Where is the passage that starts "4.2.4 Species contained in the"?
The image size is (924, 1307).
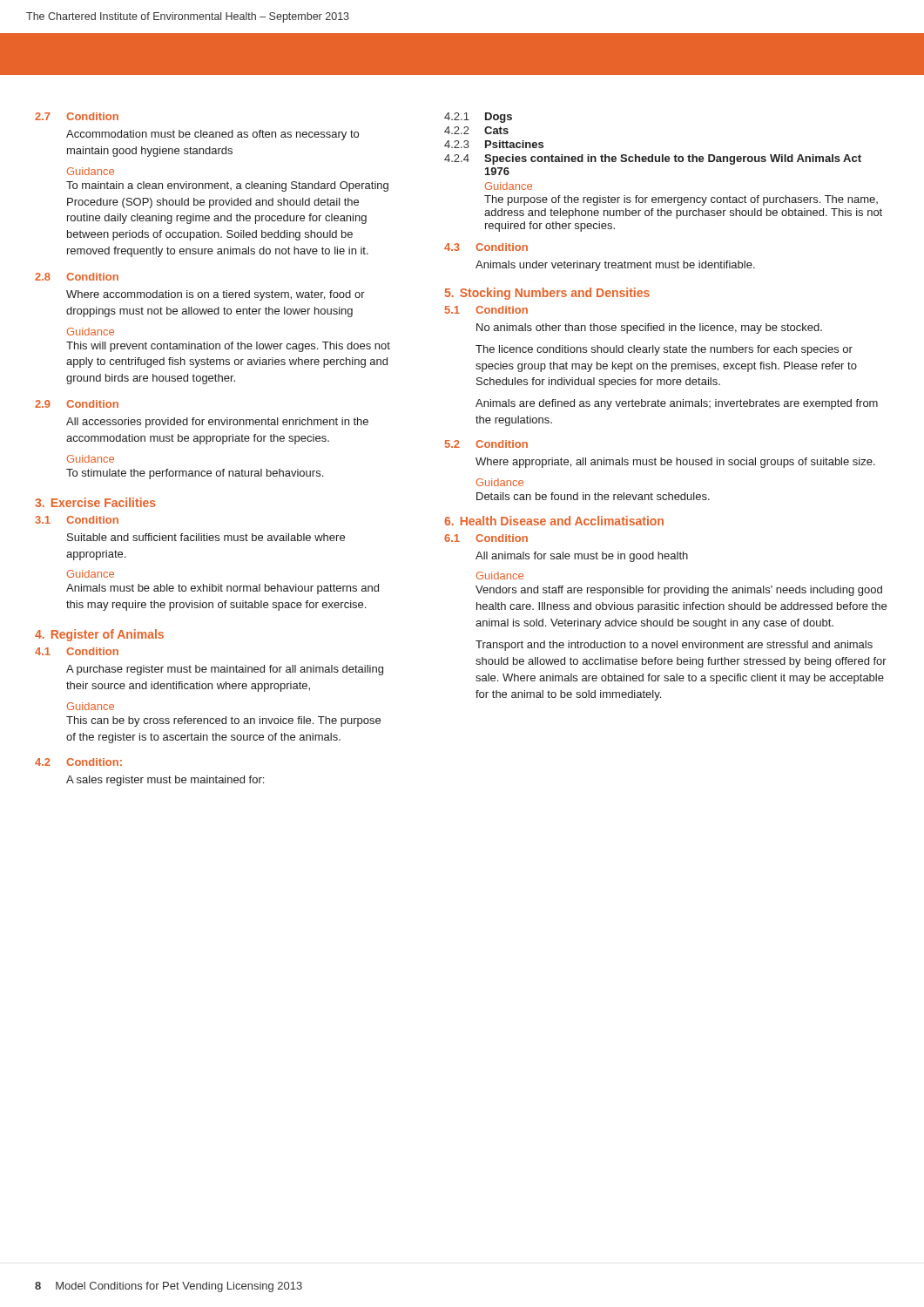coord(667,192)
